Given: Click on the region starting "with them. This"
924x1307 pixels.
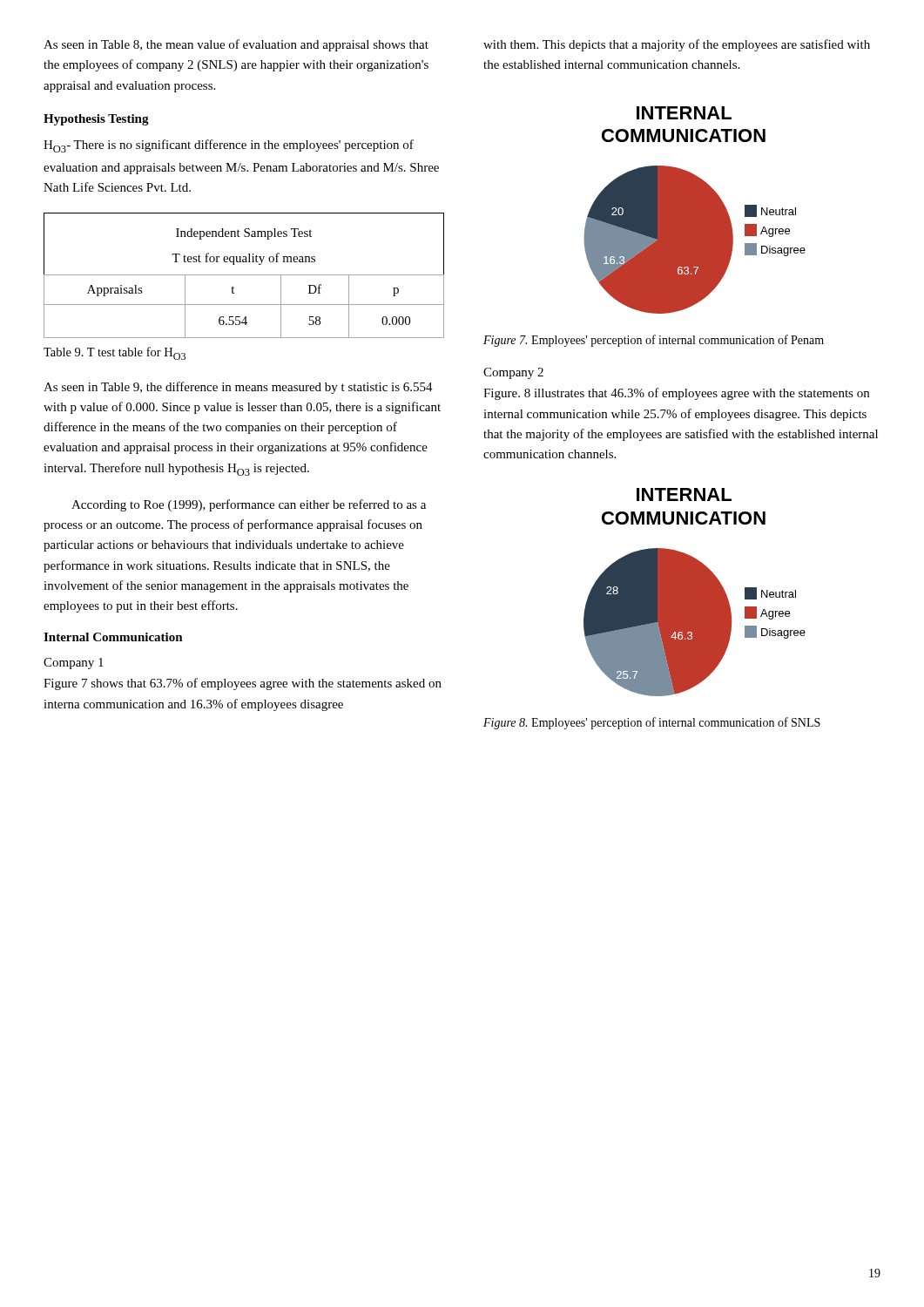Looking at the screenshot, I should pyautogui.click(x=677, y=55).
